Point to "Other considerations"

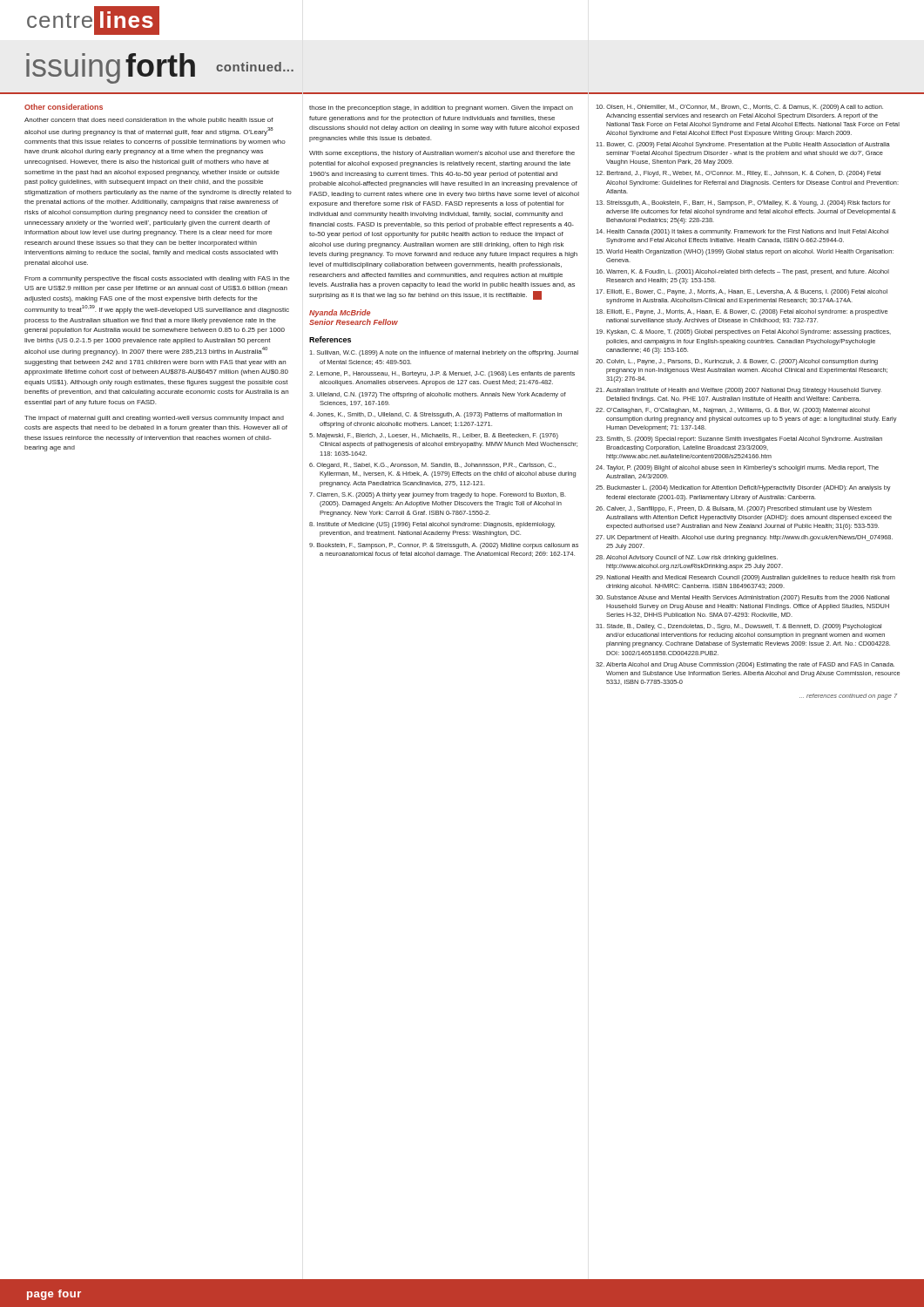point(64,107)
